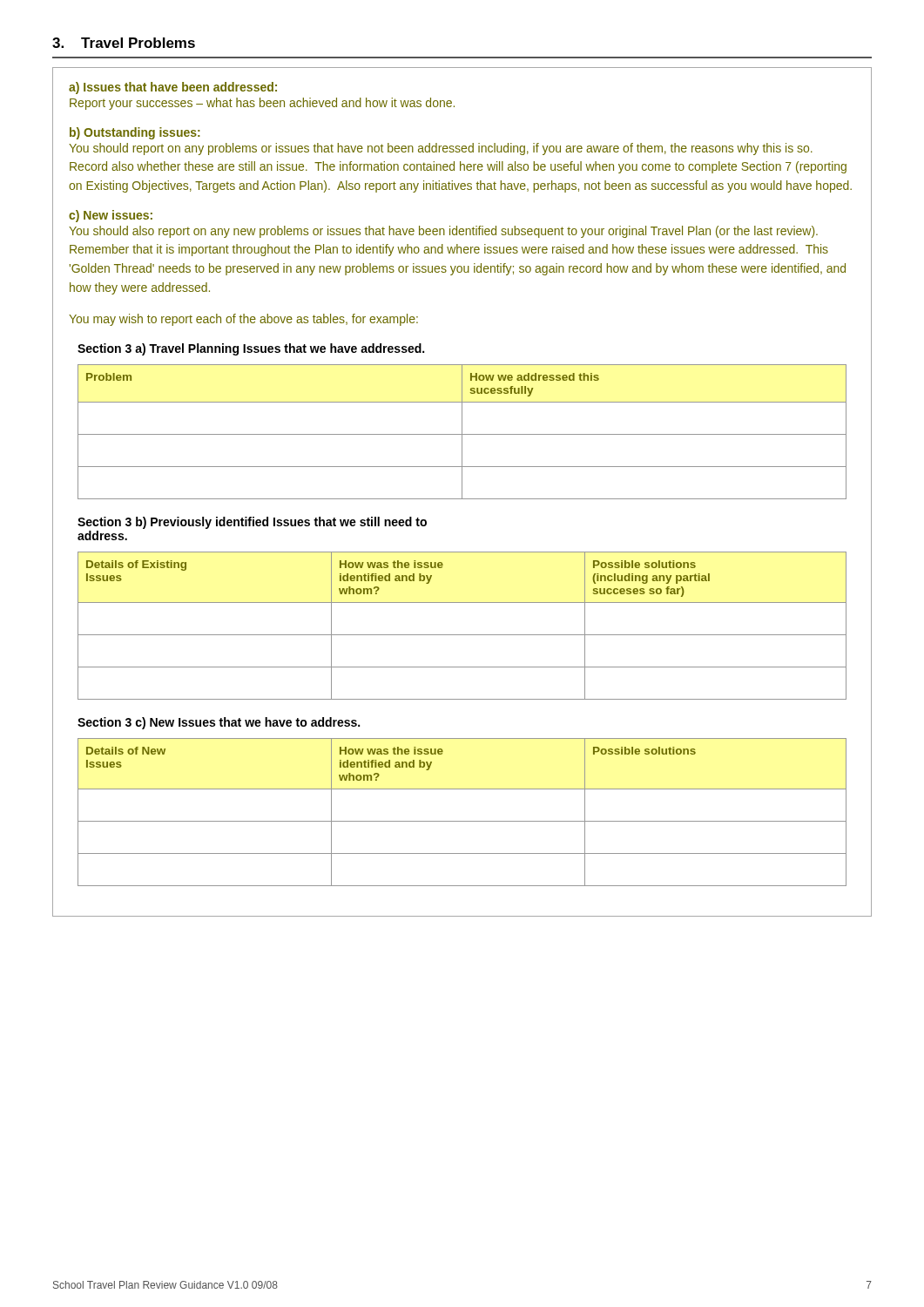The height and width of the screenshot is (1307, 924).
Task: Find the block on this page that starts "You may wish"
Action: point(243,320)
